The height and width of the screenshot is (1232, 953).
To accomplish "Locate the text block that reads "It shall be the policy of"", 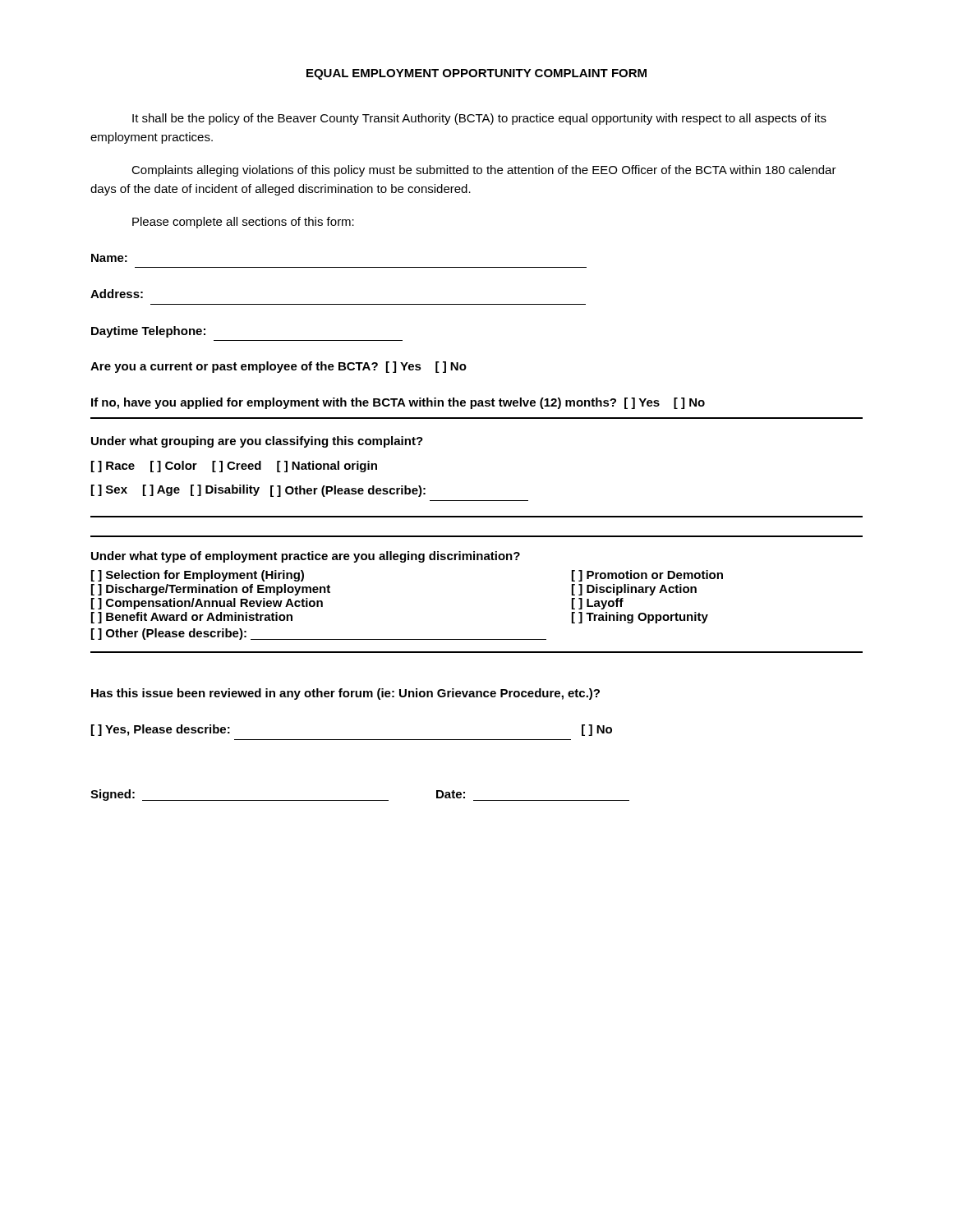I will [458, 127].
